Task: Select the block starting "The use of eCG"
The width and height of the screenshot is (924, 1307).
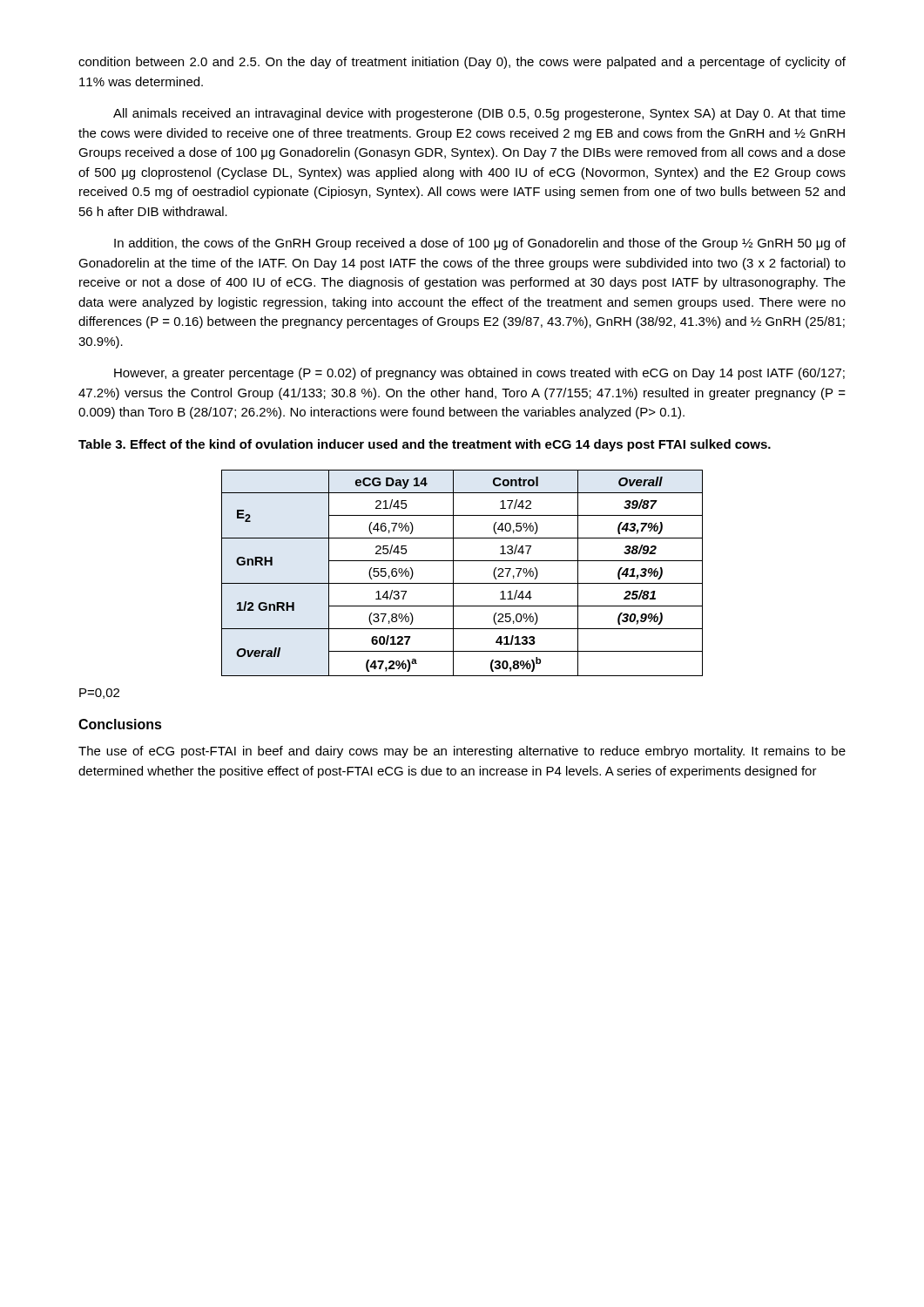Action: [x=462, y=761]
